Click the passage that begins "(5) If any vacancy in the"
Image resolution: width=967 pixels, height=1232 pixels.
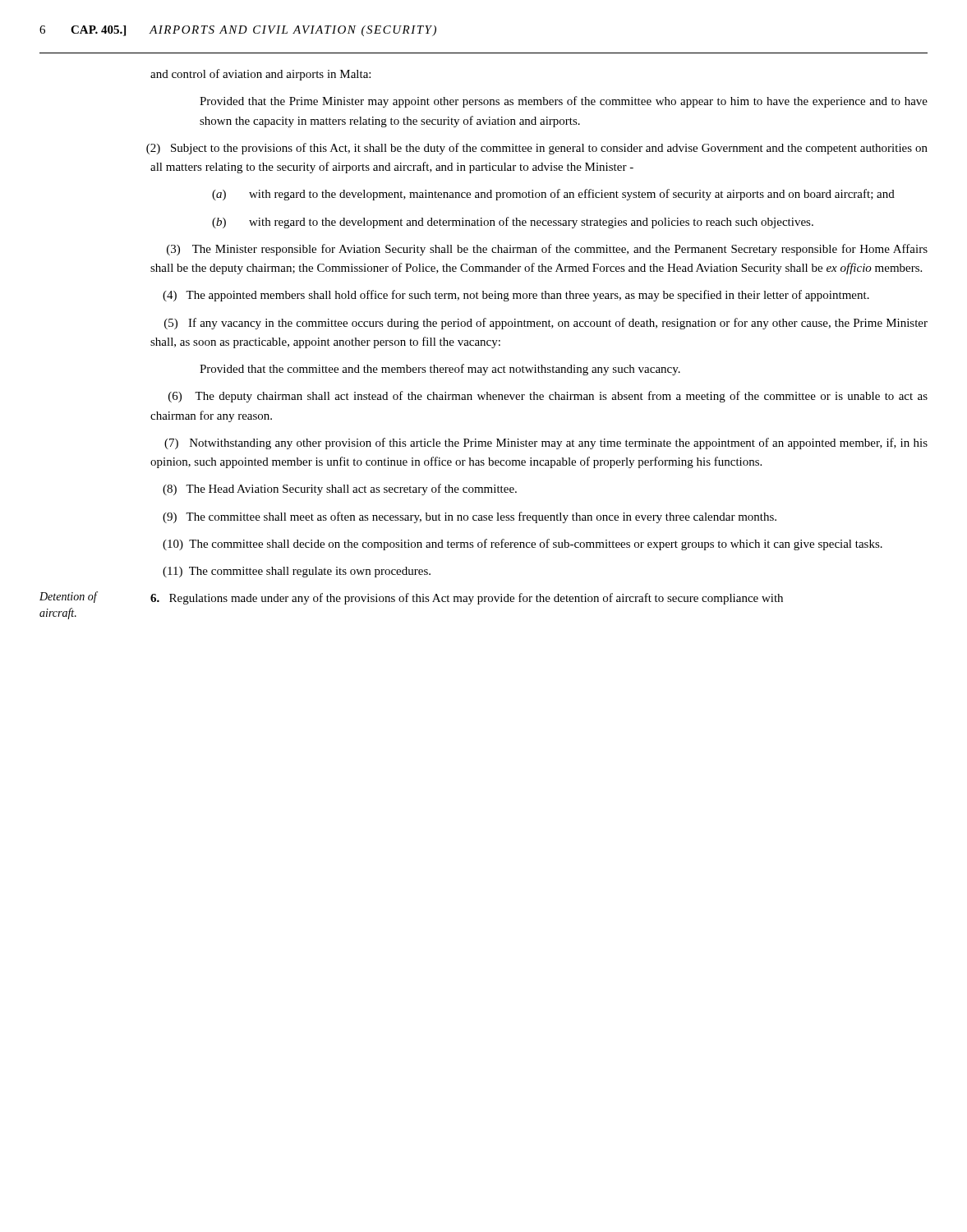pos(539,332)
